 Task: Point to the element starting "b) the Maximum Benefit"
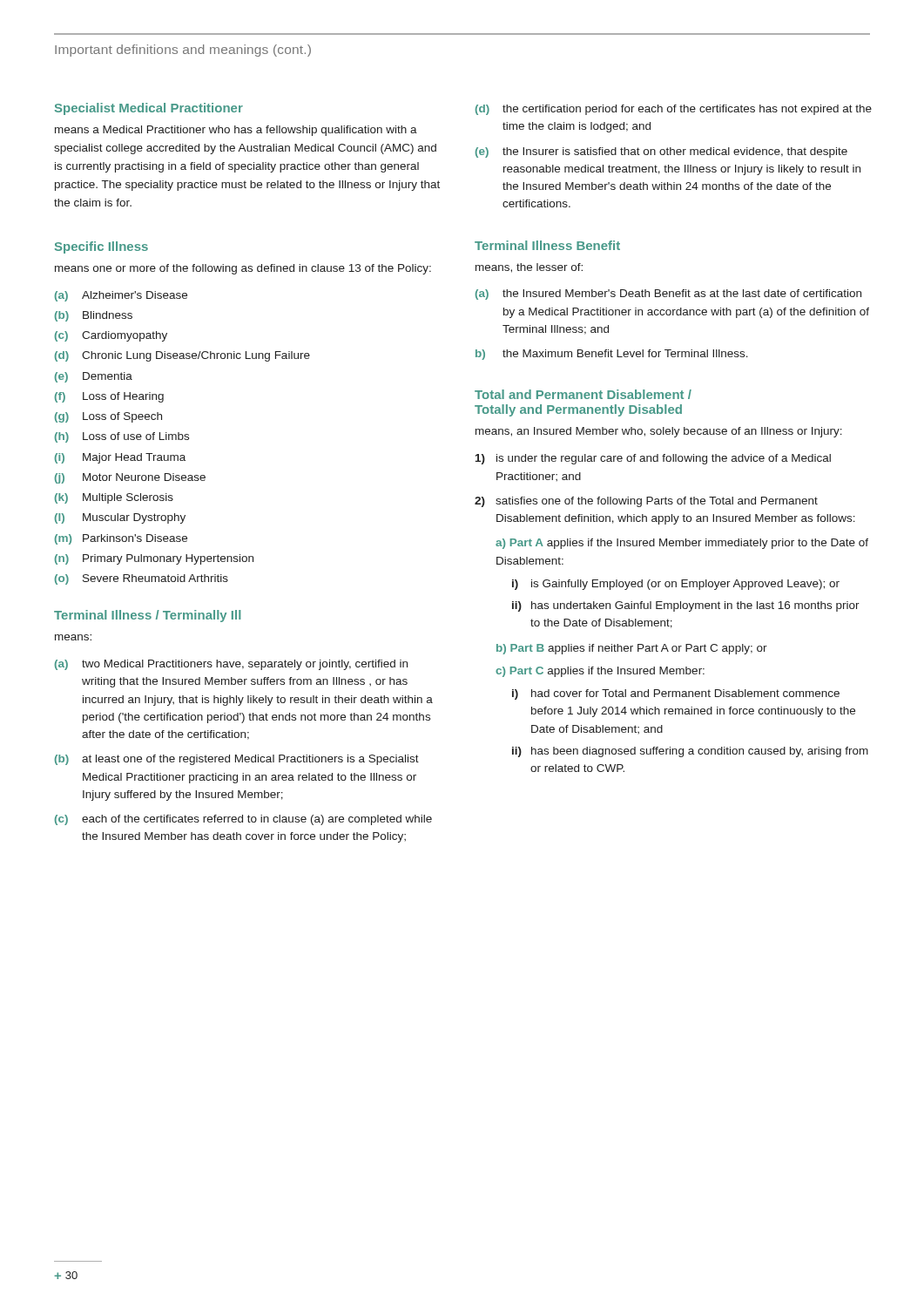point(673,354)
